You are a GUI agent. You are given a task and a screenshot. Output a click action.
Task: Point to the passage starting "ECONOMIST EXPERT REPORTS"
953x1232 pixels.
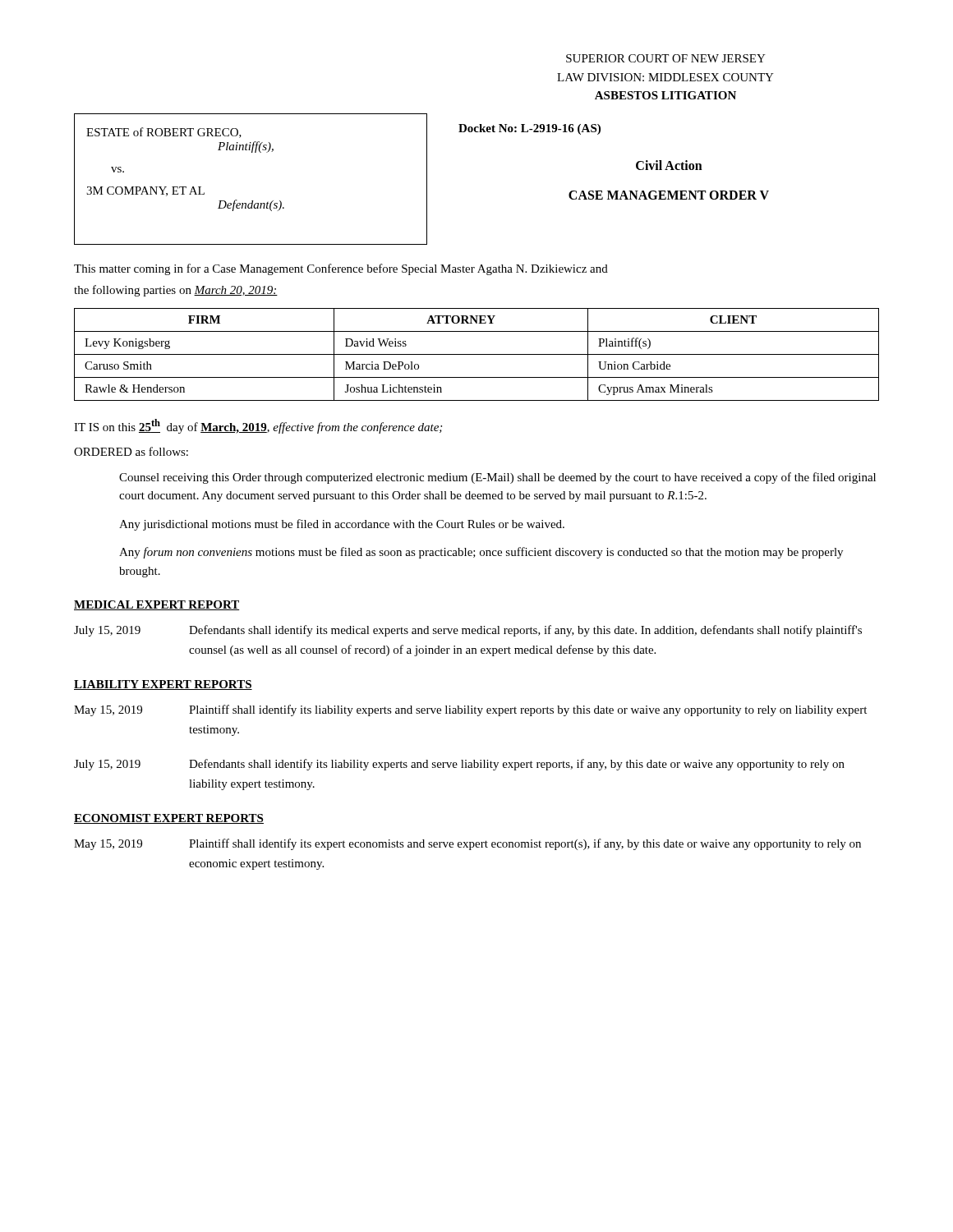(169, 818)
